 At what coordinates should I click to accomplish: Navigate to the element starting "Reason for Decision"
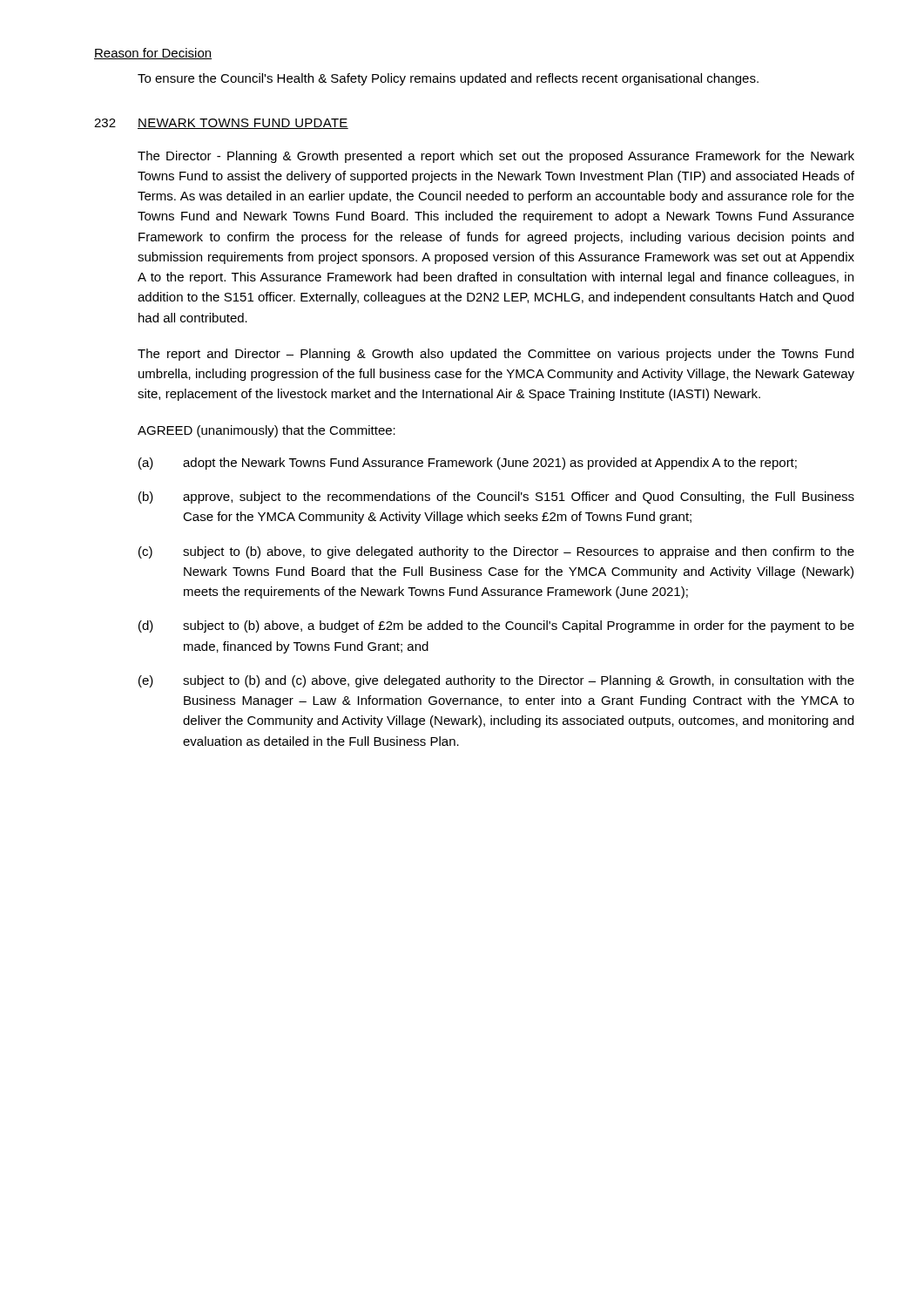153,53
